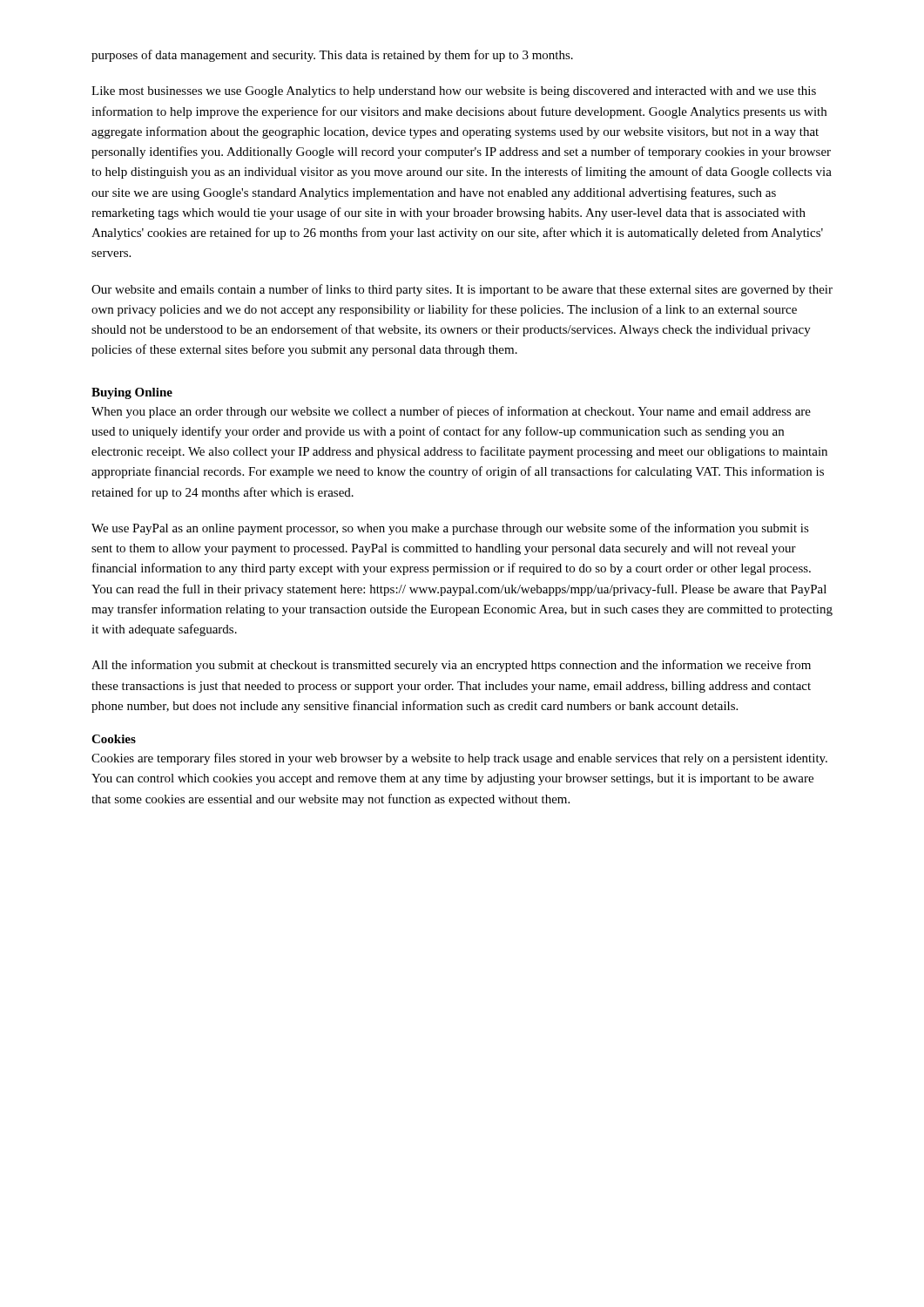Click on the region starting "Cookies are temporary"
The image size is (924, 1307).
click(x=460, y=778)
